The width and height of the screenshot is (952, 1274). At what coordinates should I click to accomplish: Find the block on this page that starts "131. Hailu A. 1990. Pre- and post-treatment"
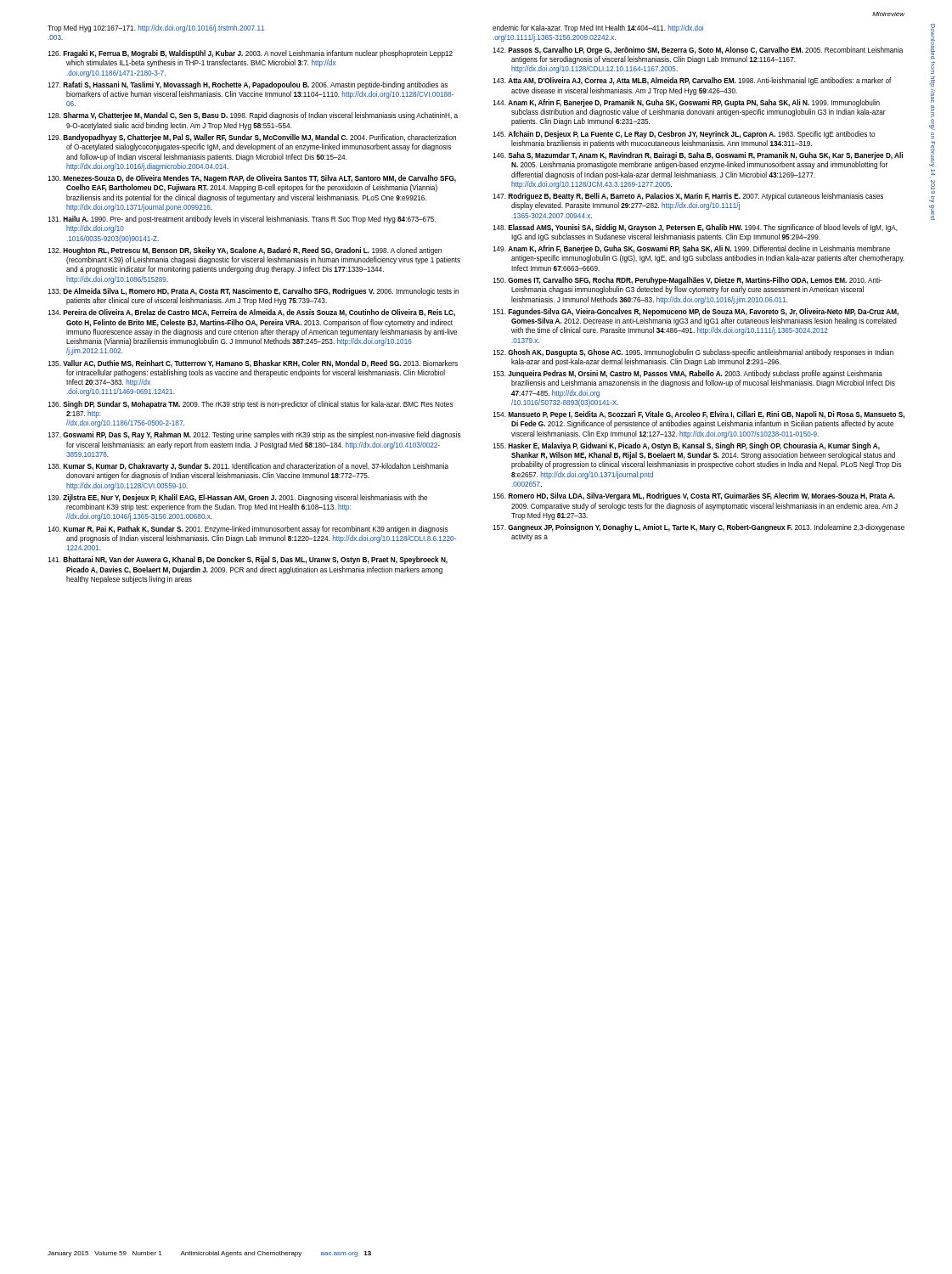(242, 229)
